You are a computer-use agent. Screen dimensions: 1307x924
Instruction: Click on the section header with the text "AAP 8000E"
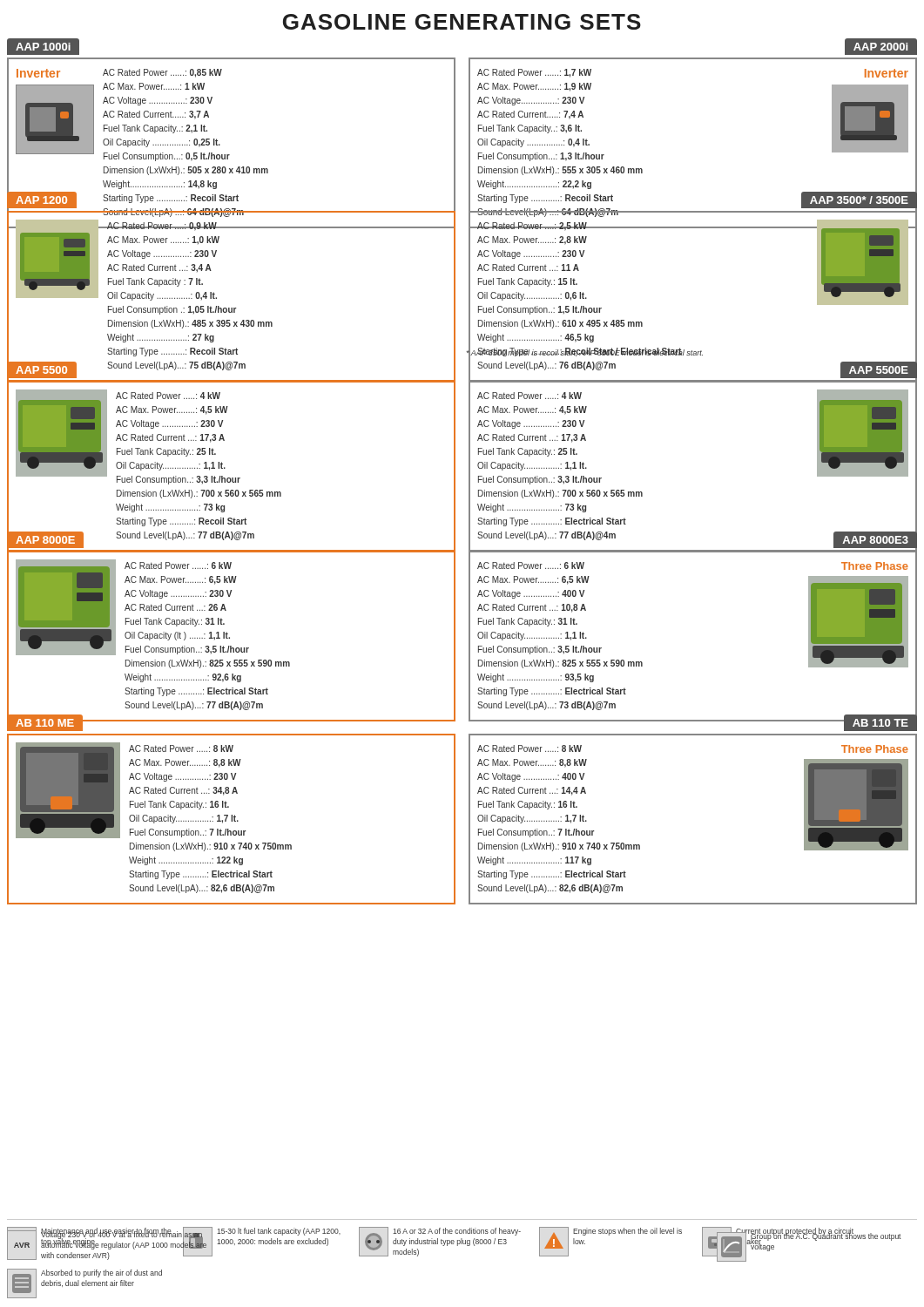coord(46,540)
